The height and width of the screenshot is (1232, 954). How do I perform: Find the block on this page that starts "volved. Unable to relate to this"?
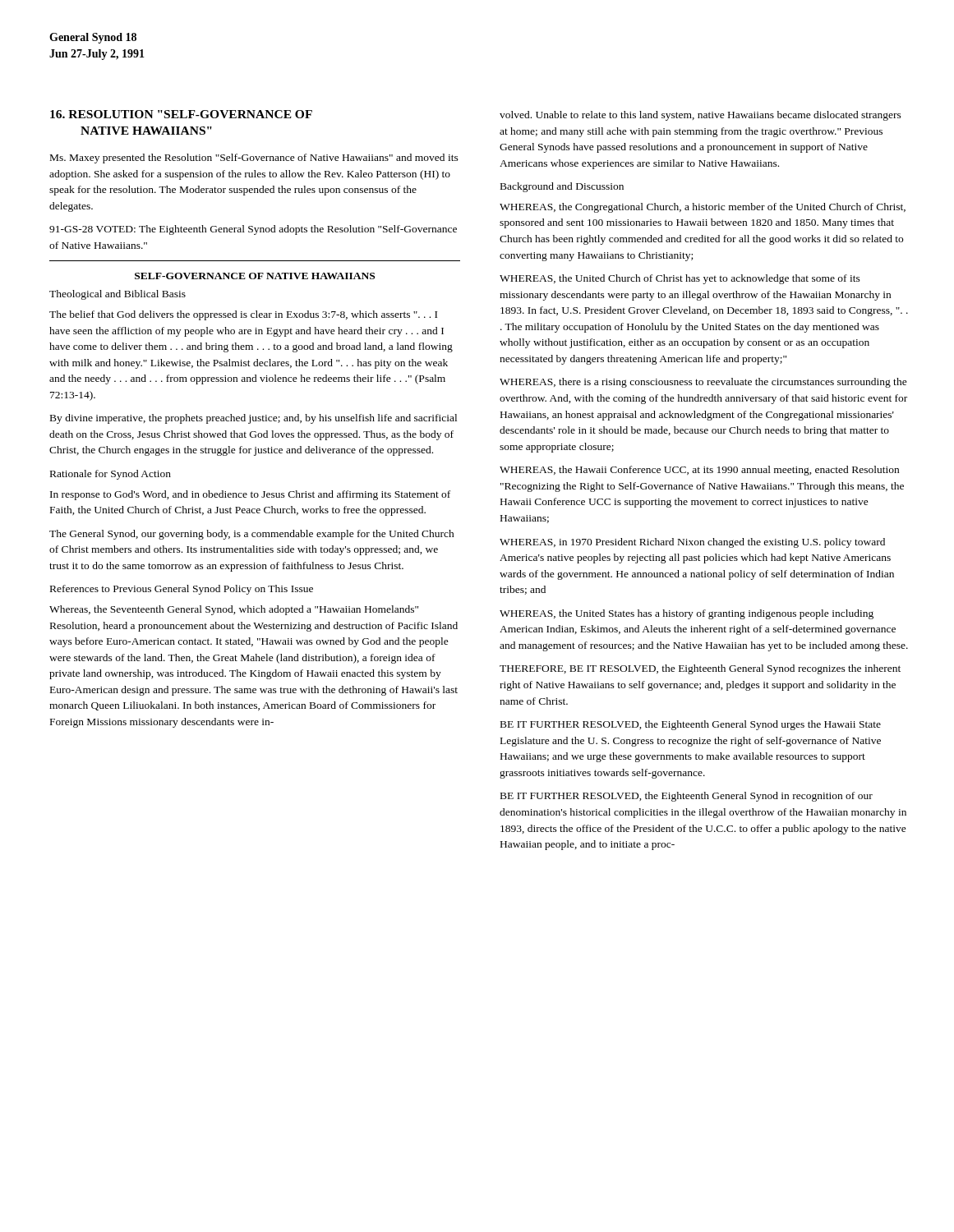(705, 139)
